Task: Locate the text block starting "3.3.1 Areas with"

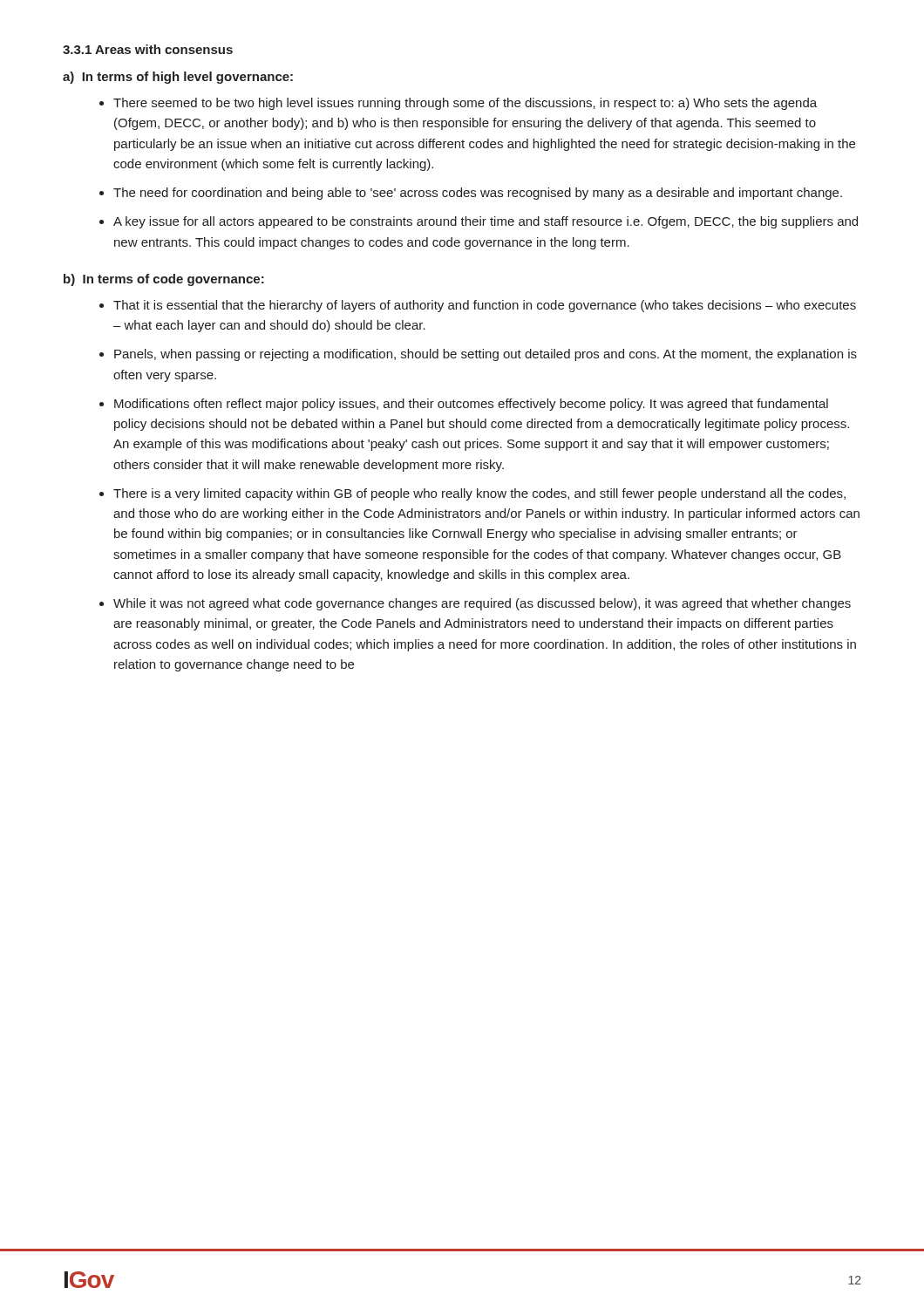Action: coord(148,49)
